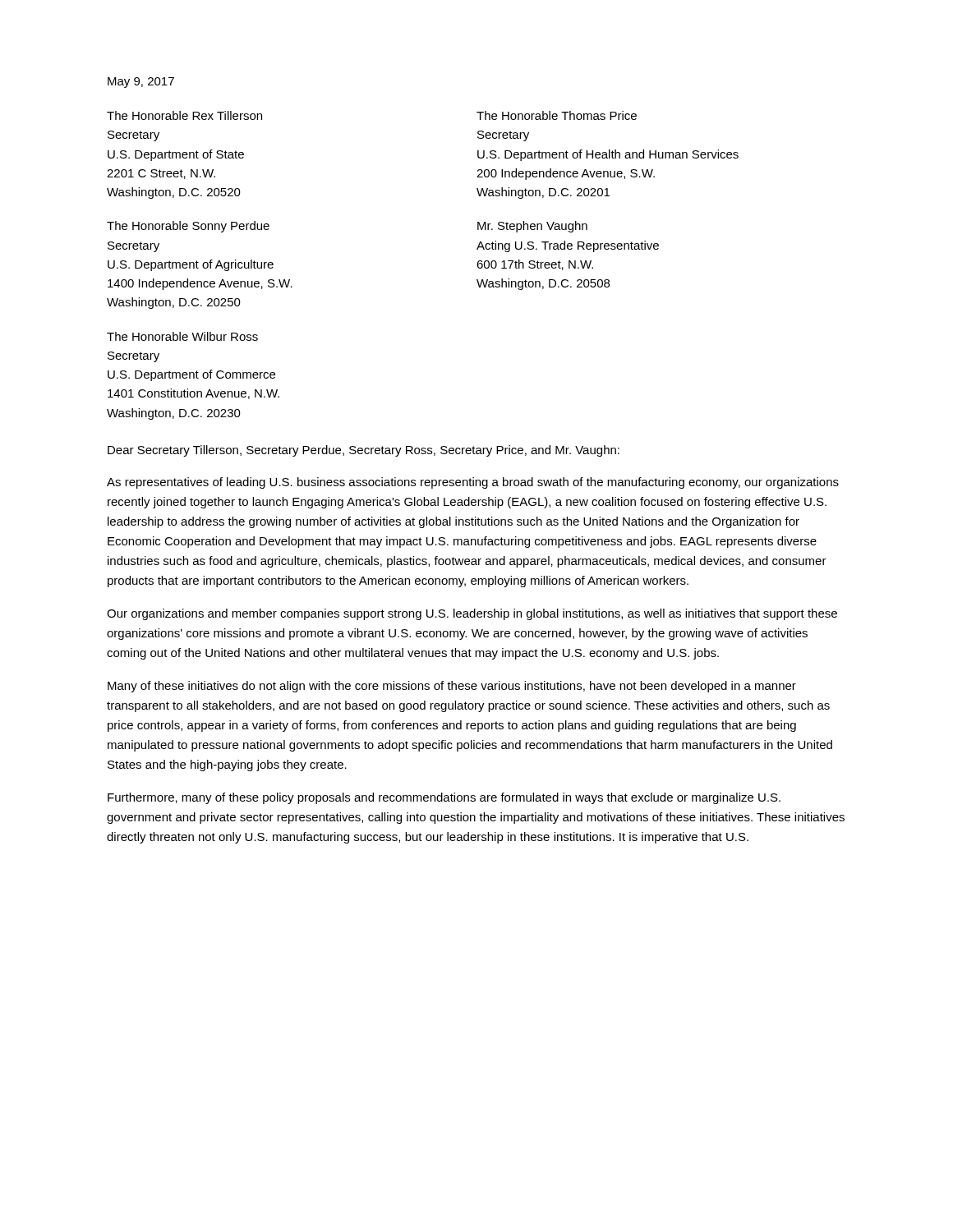Select the passage starting "Dear Secretary Tillerson, Secretary Perdue, Secretary Ross, Secretary"
This screenshot has height=1232, width=953.
[x=364, y=449]
